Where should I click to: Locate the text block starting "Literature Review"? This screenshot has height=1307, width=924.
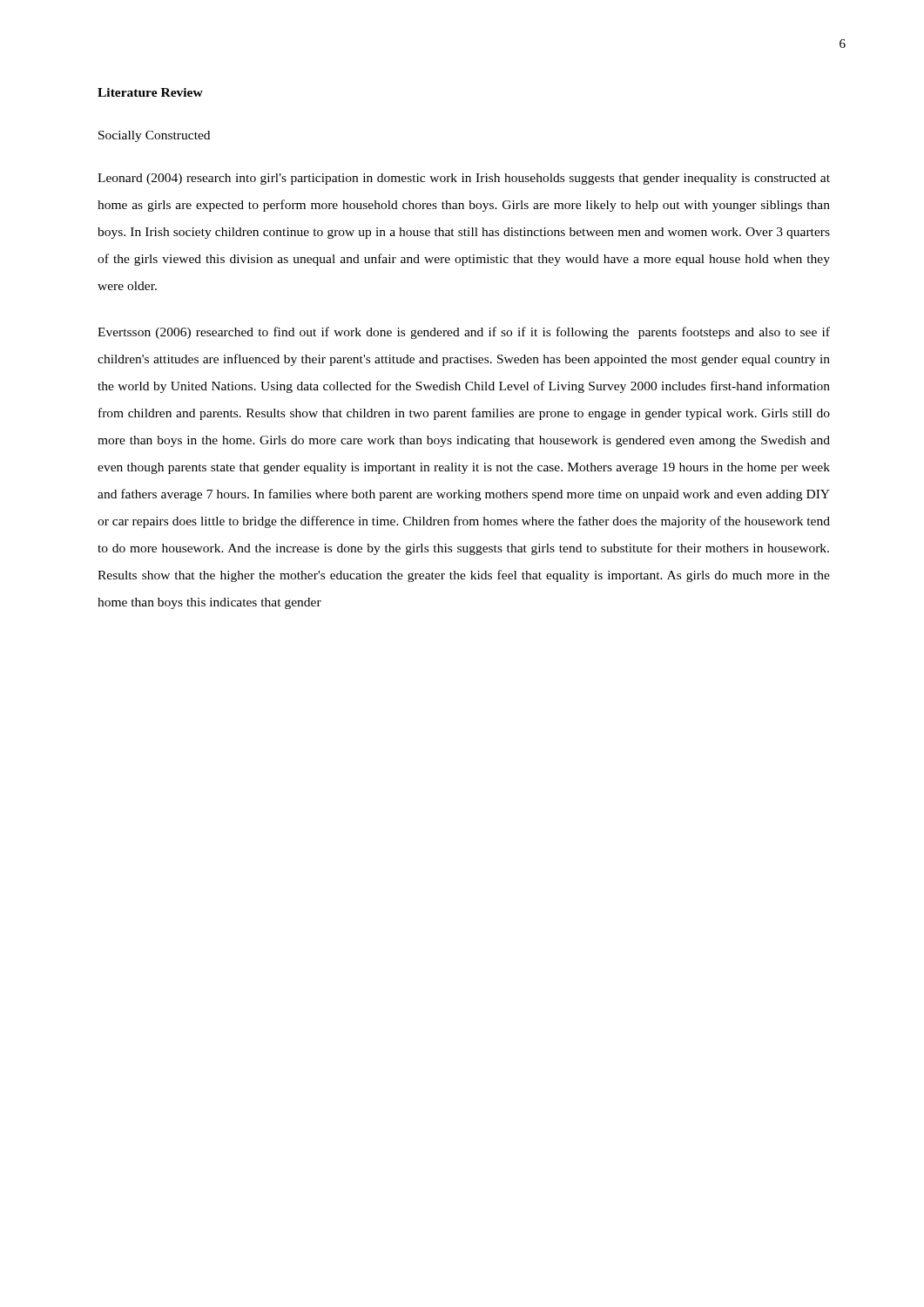pos(150,92)
